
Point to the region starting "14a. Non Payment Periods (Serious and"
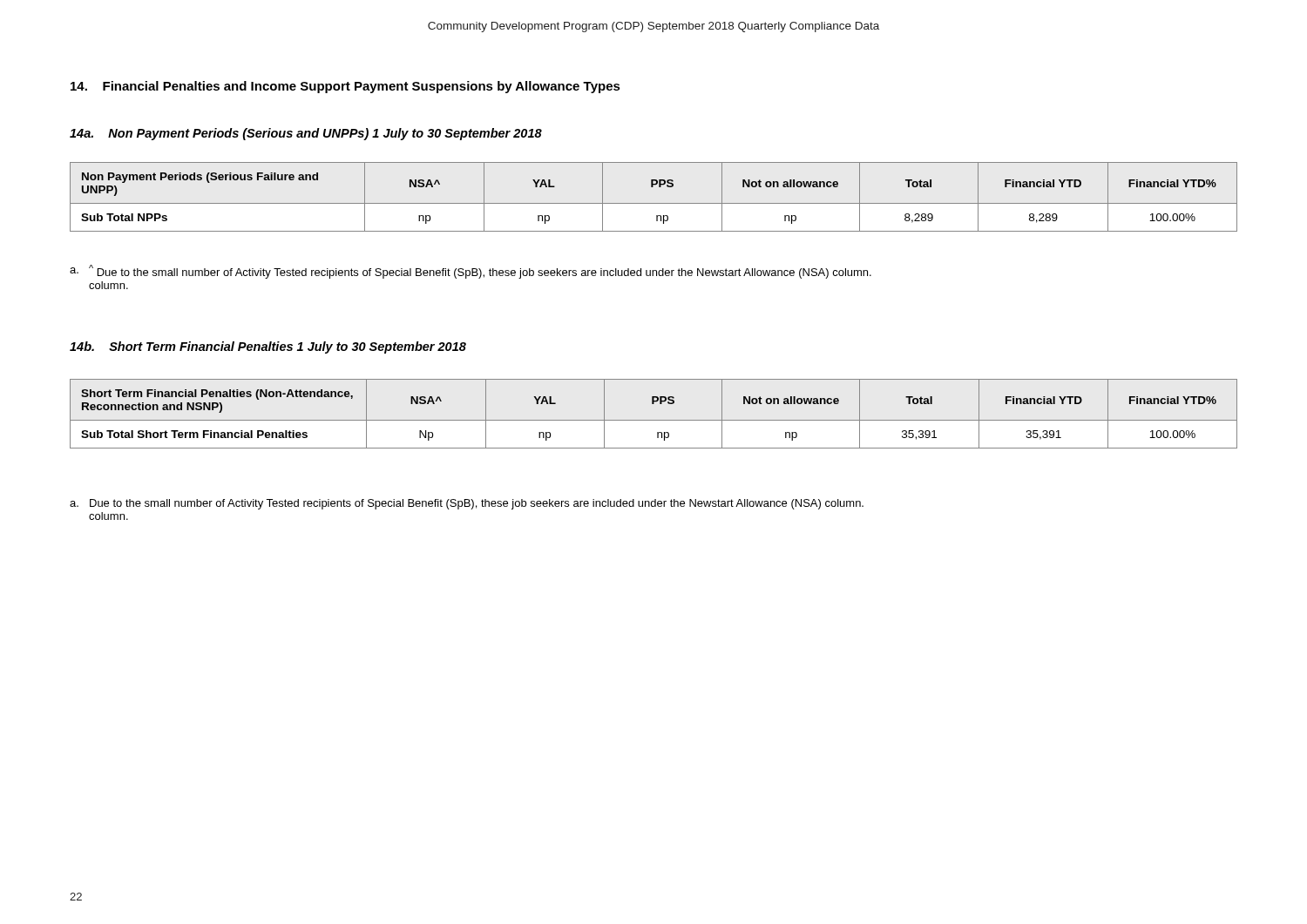(x=306, y=133)
